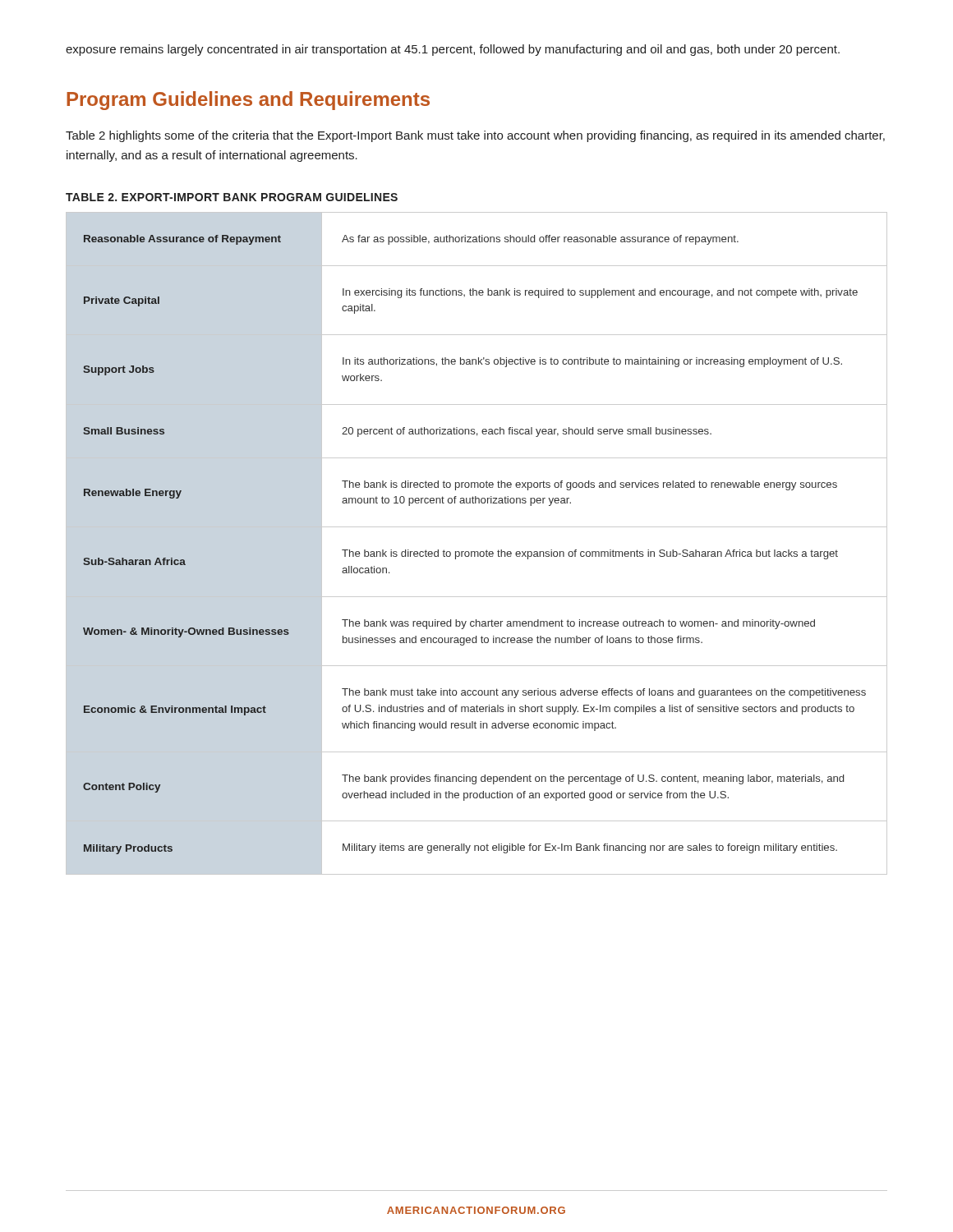The image size is (953, 1232).
Task: Click on the table containing "Military items are generally"
Action: tap(476, 543)
